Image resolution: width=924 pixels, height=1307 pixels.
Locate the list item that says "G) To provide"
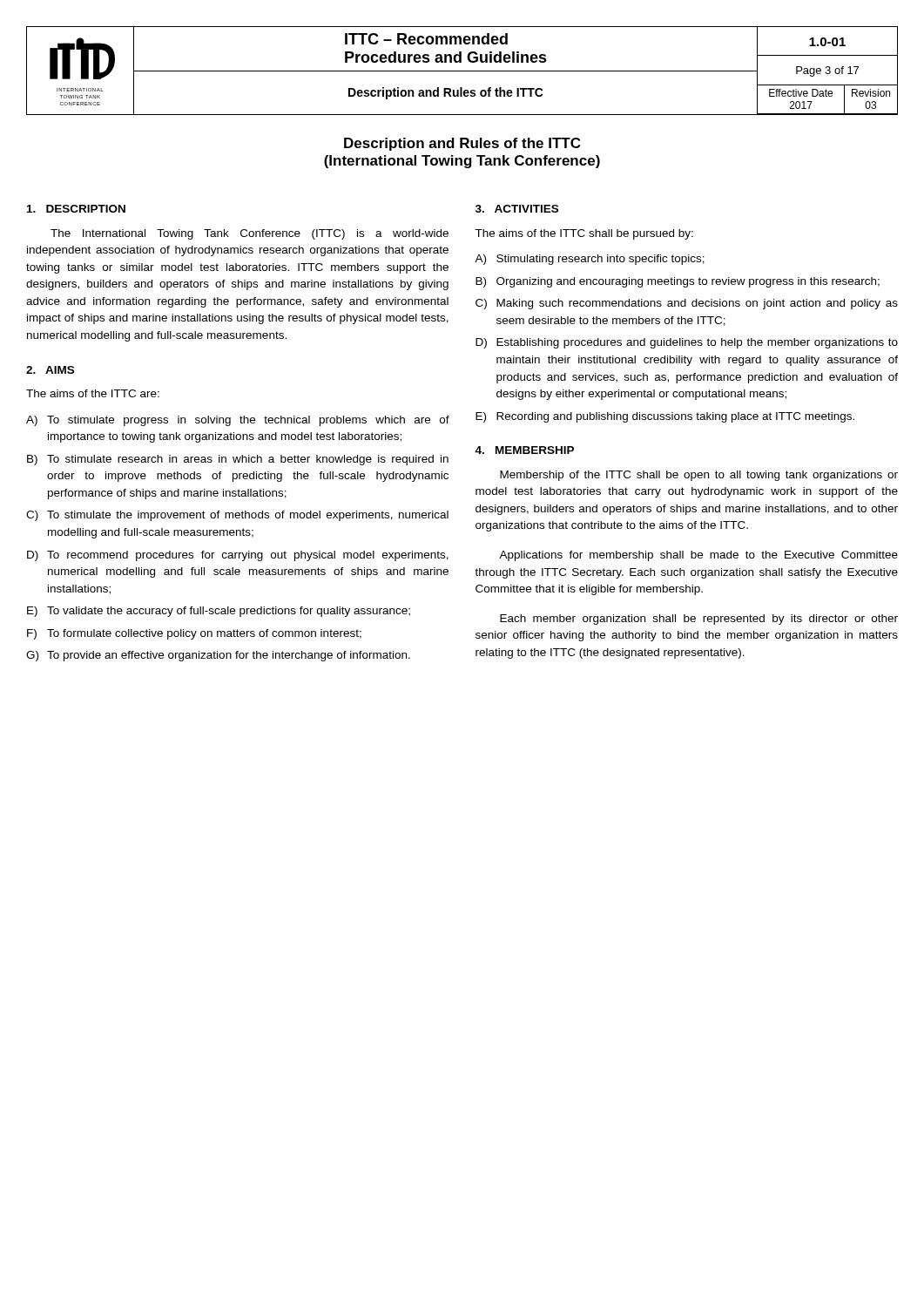(238, 655)
